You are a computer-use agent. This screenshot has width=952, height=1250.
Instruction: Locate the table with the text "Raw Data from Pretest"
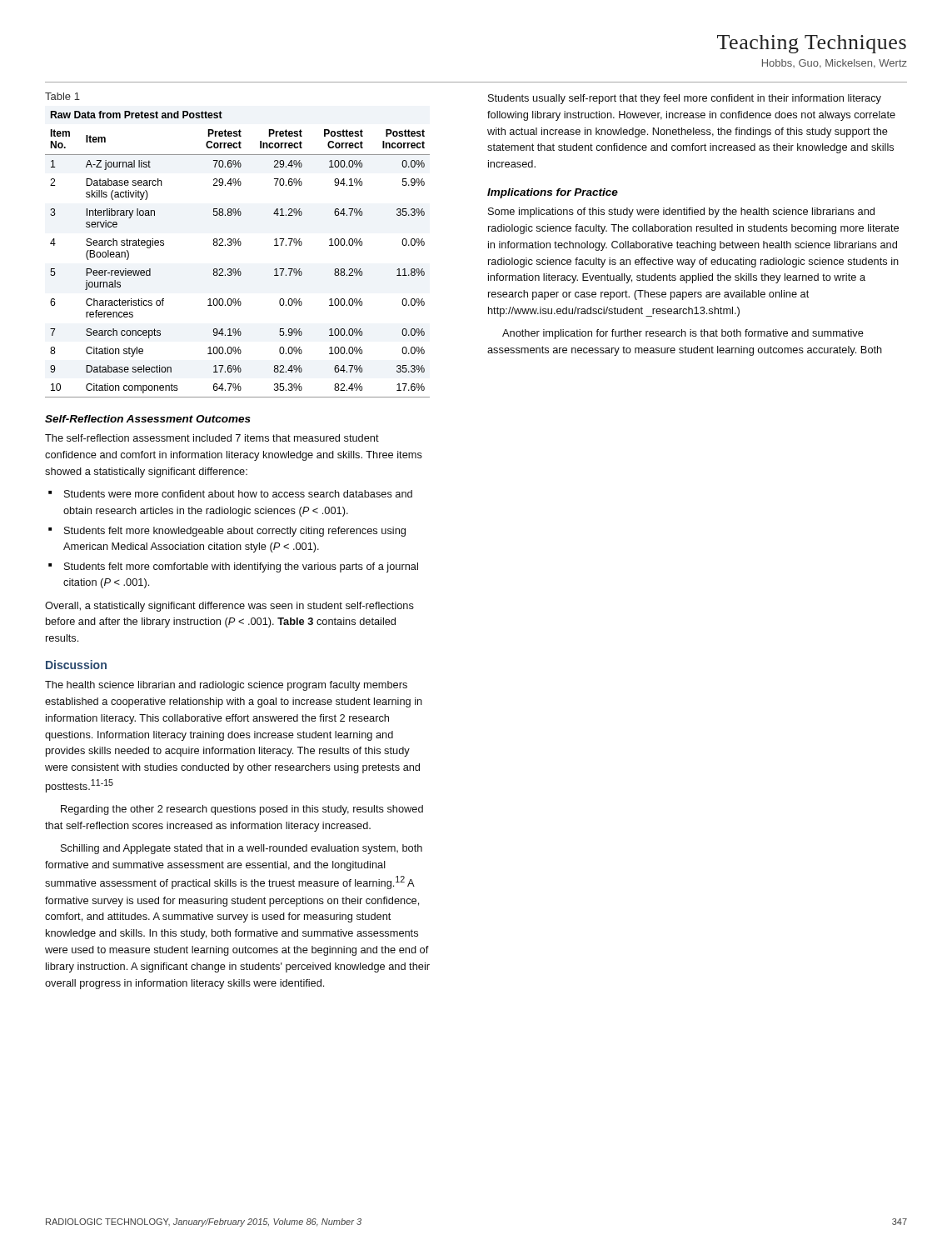click(x=237, y=252)
